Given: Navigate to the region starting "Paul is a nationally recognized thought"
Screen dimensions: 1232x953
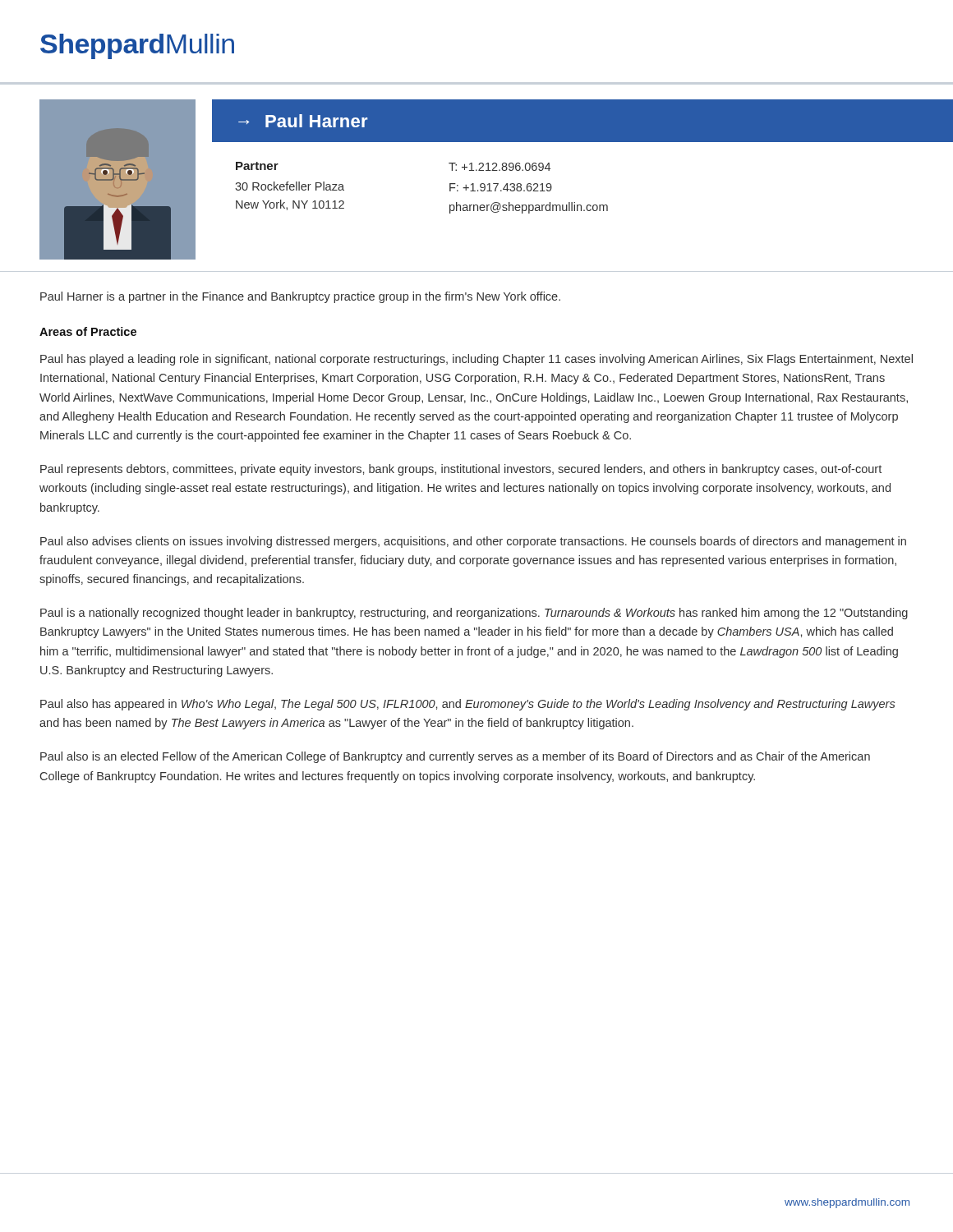Looking at the screenshot, I should (x=474, y=642).
